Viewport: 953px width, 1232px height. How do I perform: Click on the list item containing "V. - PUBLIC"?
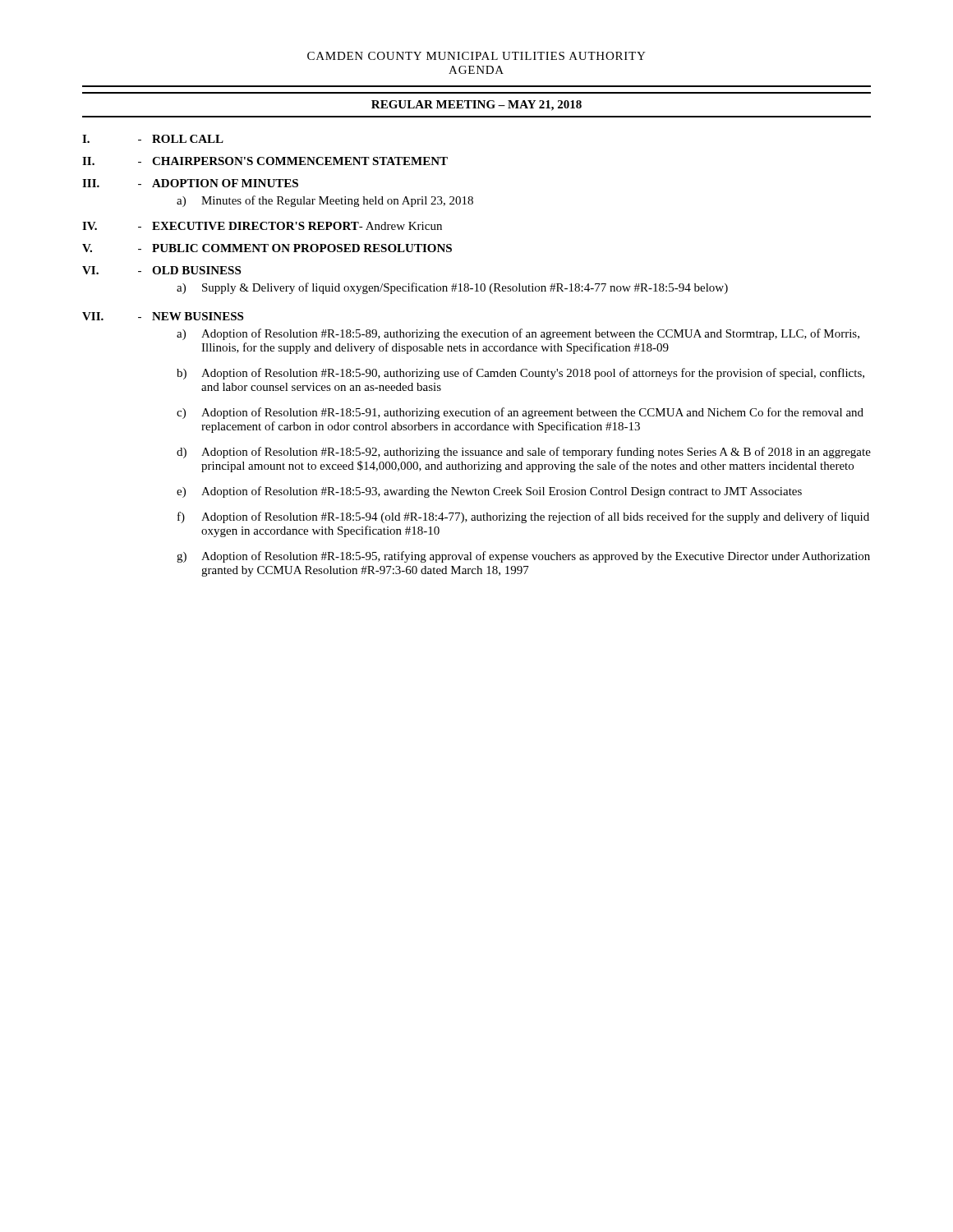tap(267, 248)
